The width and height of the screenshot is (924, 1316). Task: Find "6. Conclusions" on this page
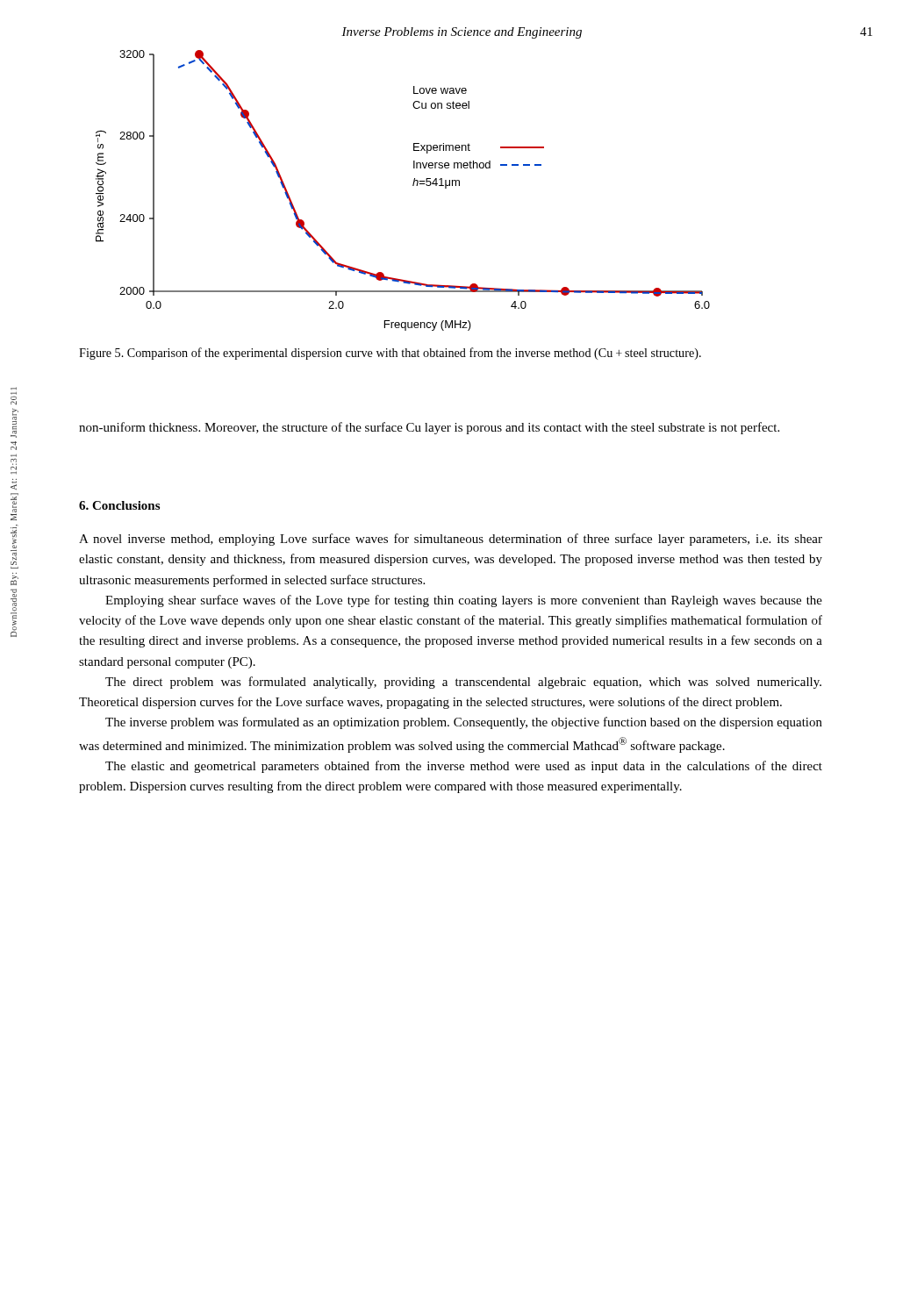click(120, 505)
